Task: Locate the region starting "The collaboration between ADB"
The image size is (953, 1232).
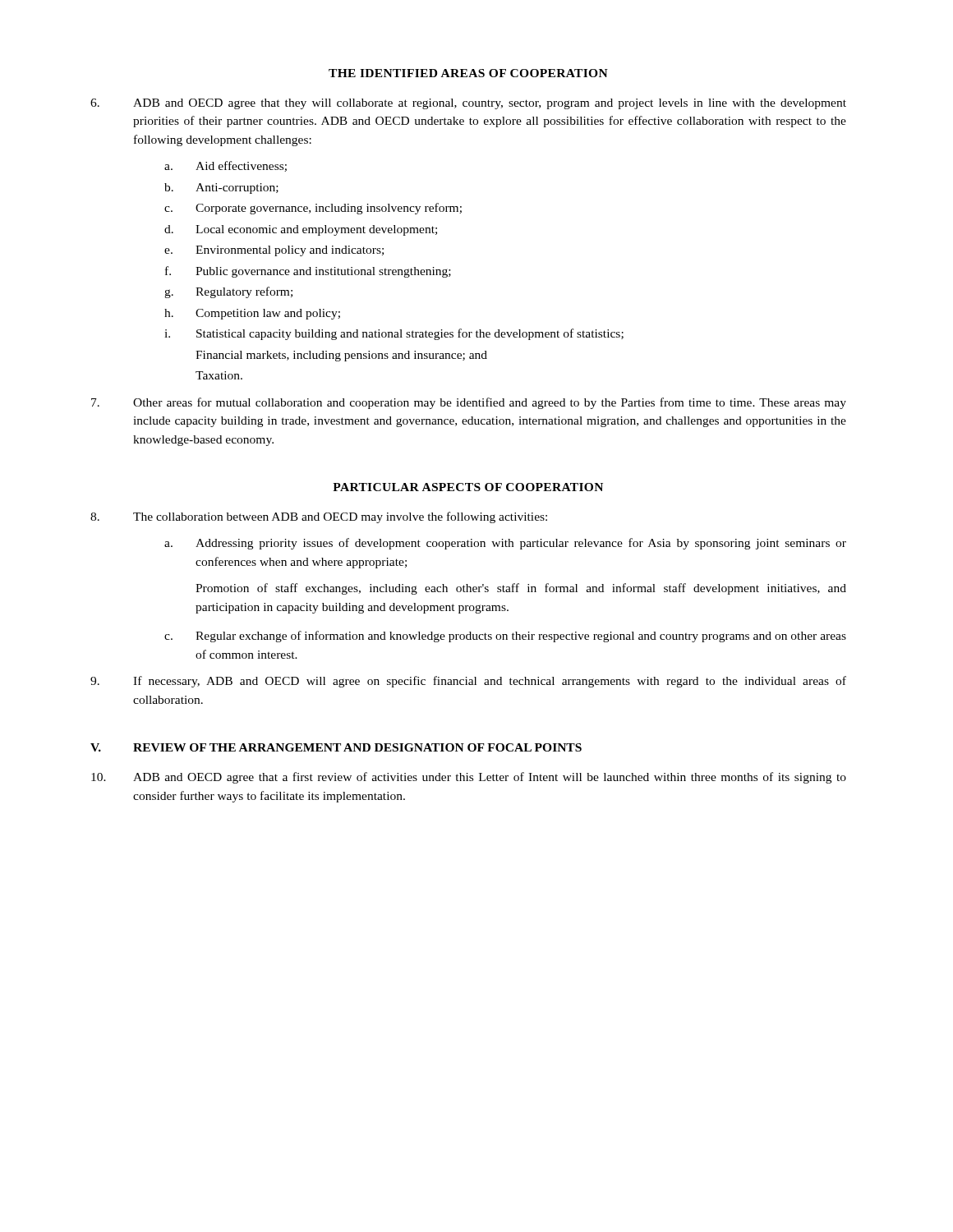Action: [468, 517]
